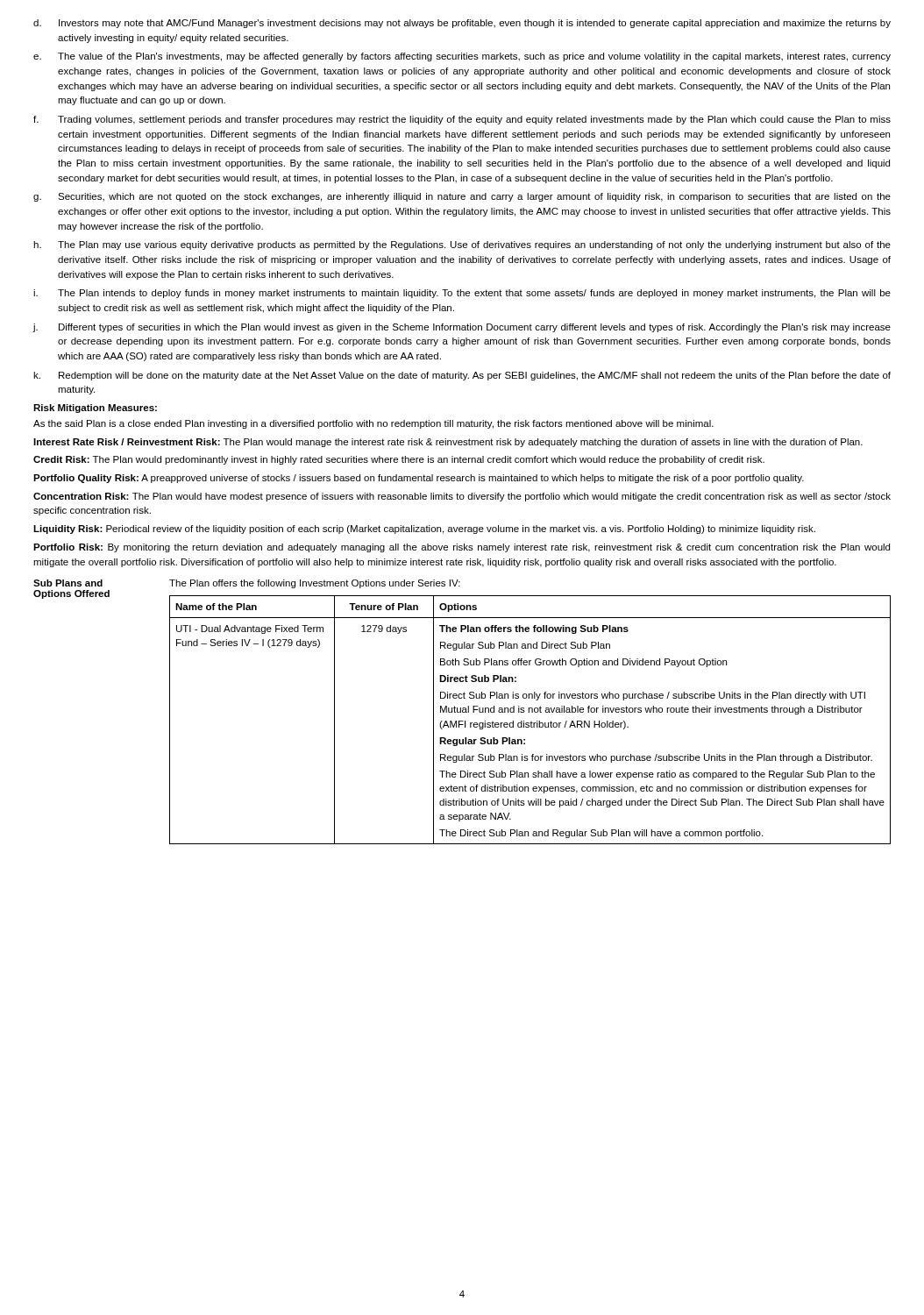Click the passage that begins "As the said Plan is a"
Image resolution: width=924 pixels, height=1315 pixels.
tap(374, 424)
